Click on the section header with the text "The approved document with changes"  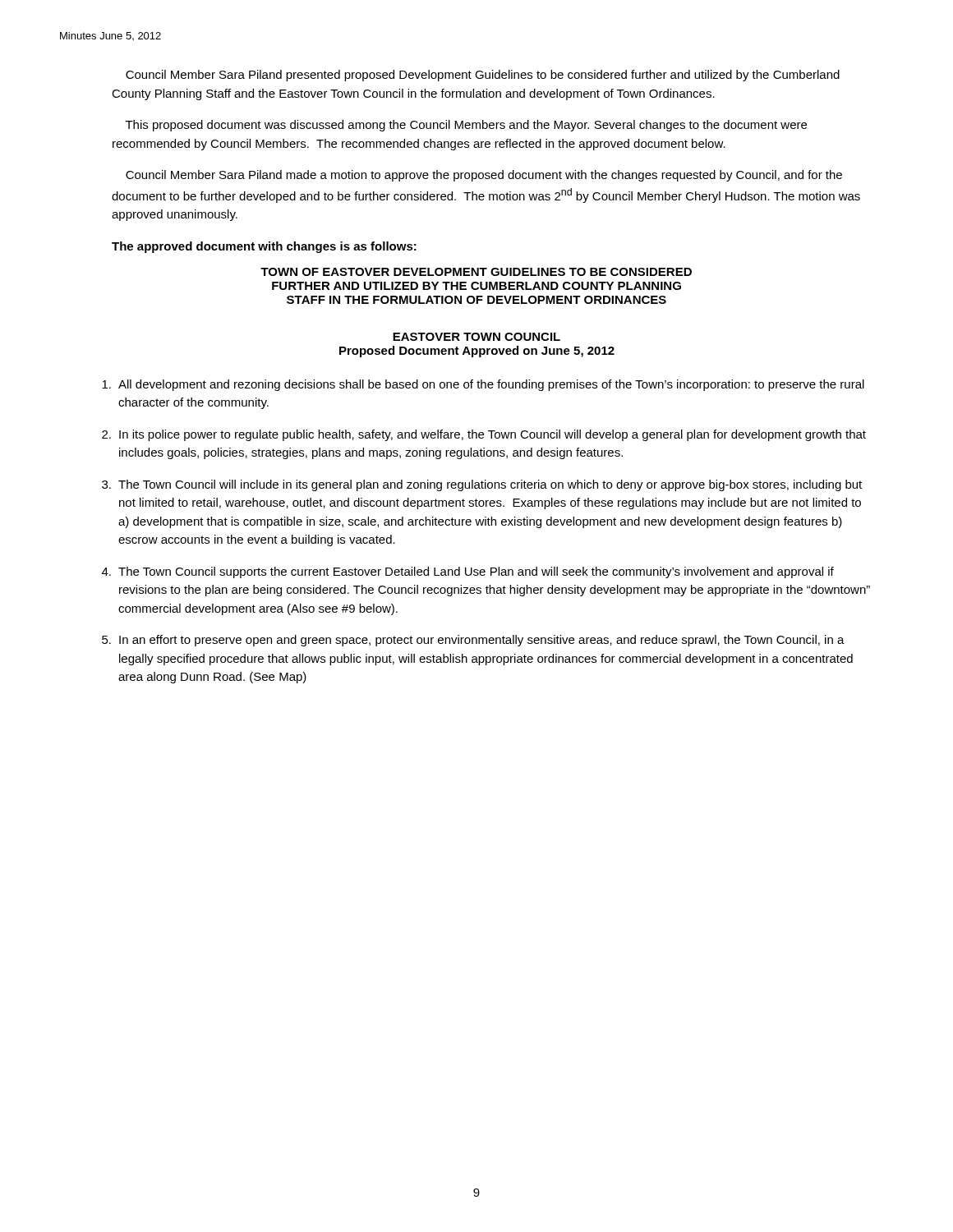pos(264,246)
